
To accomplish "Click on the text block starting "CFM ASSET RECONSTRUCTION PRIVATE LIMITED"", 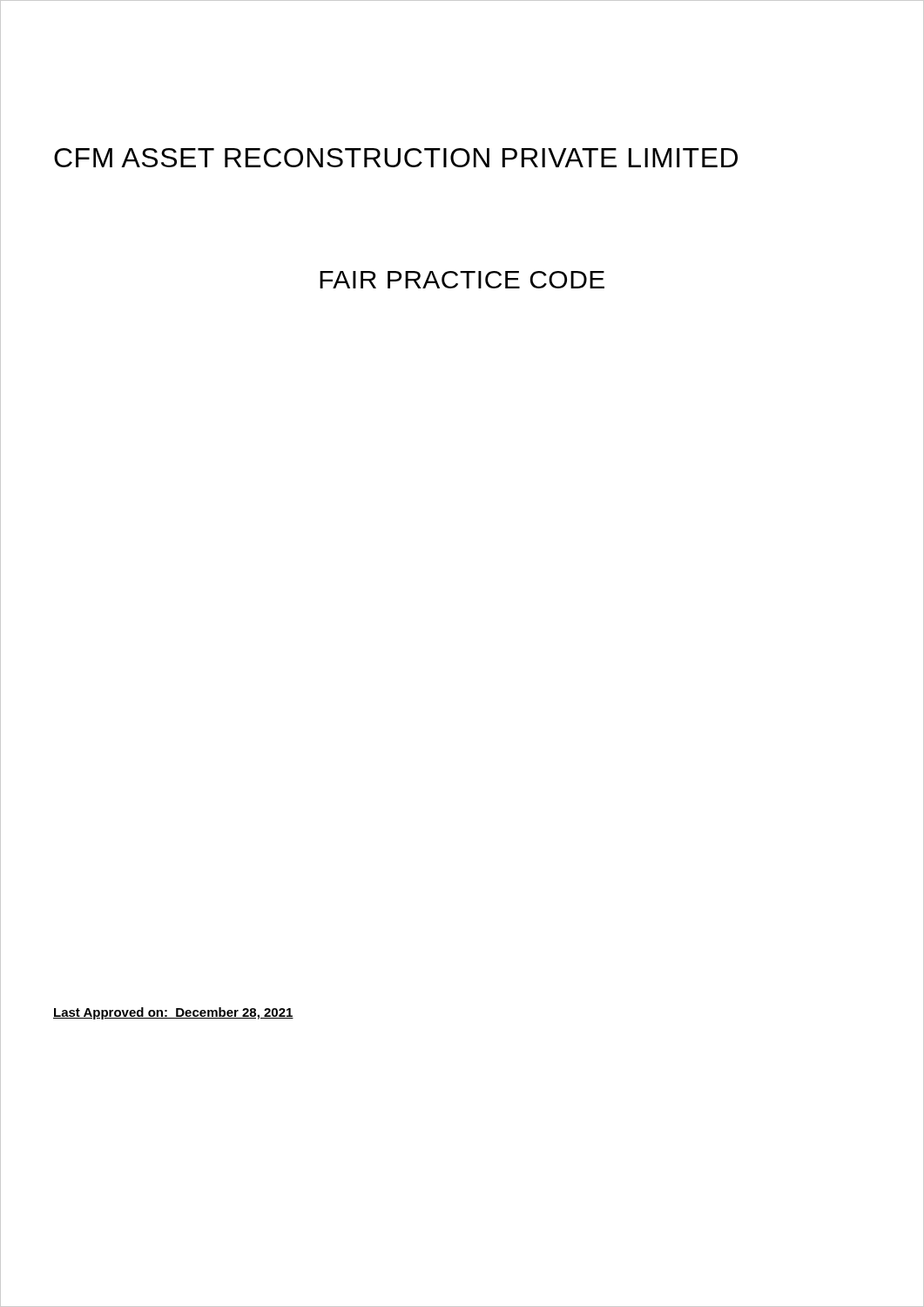I will [396, 158].
